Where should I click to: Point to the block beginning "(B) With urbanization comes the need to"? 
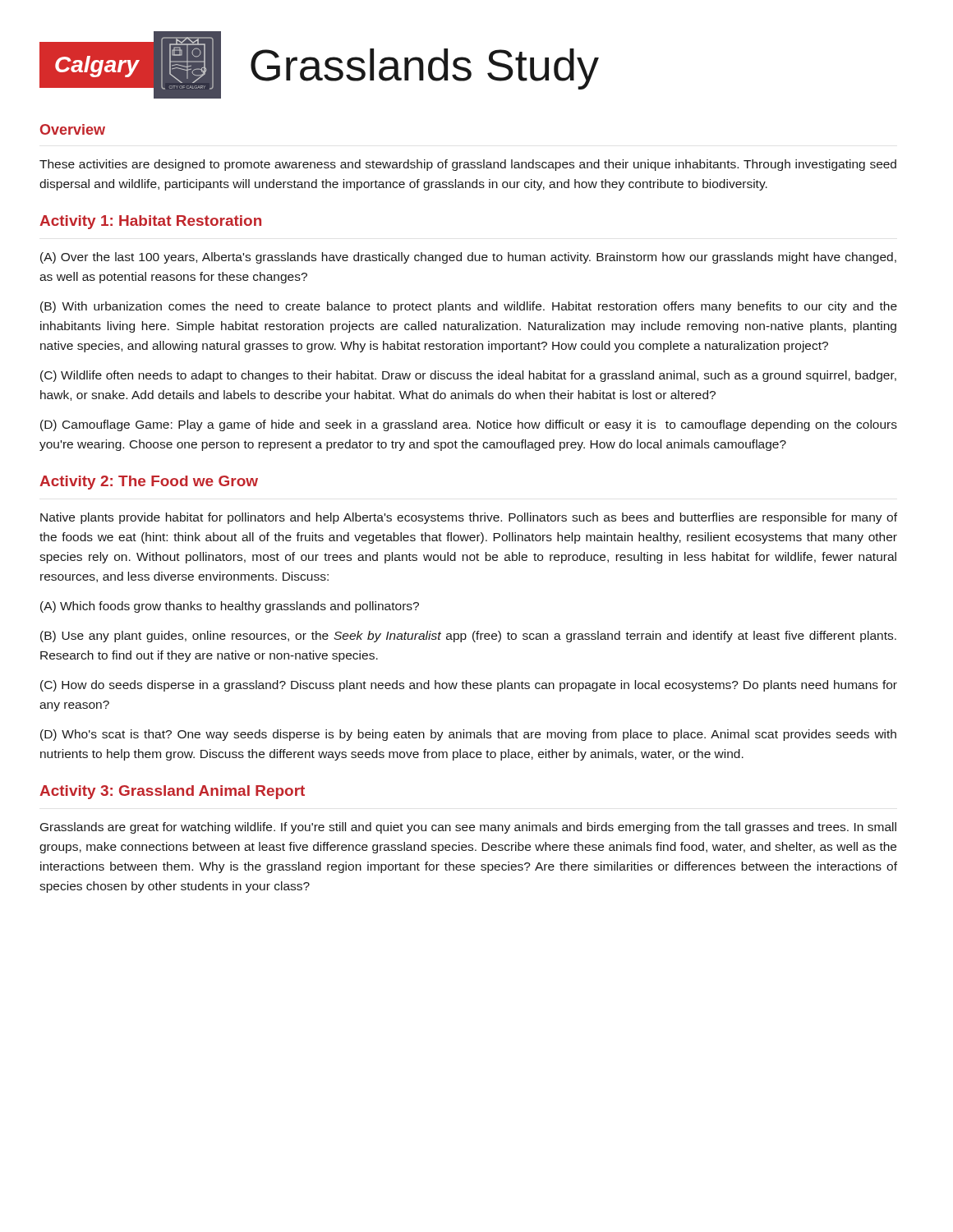(x=468, y=326)
